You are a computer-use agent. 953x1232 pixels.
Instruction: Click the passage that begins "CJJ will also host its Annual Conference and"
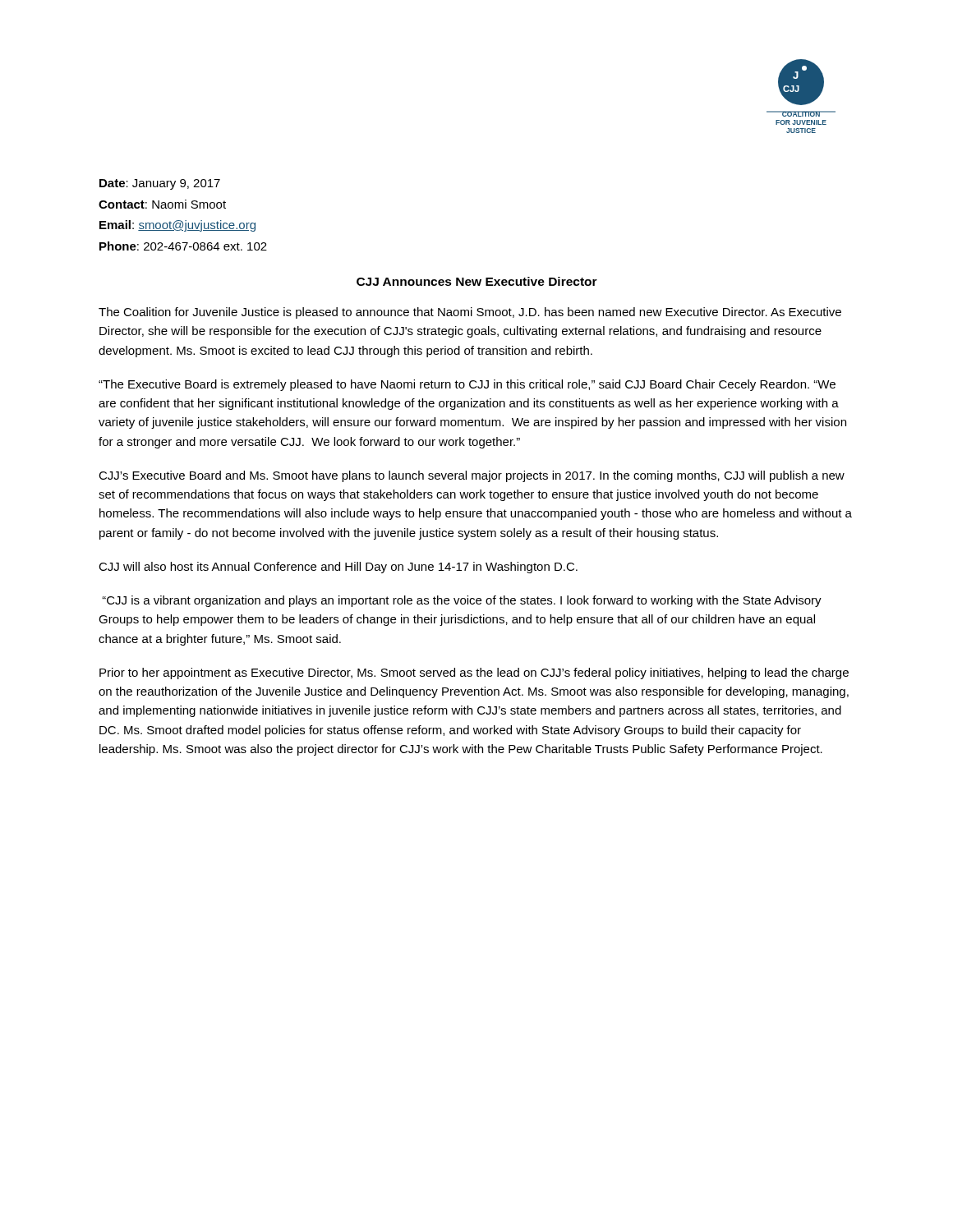338,566
